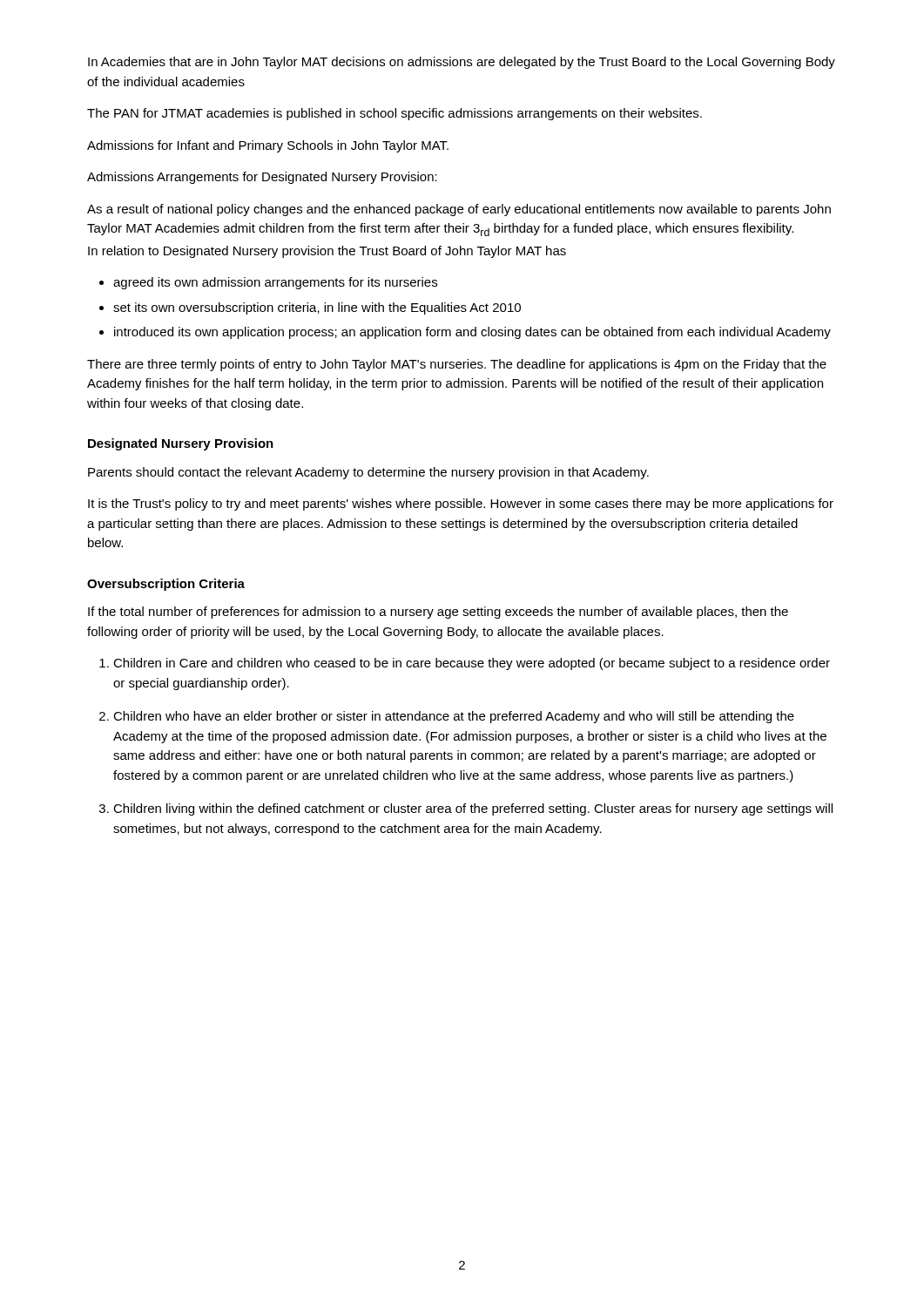Locate the text that says "Admissions Arrangements for Designated Nursery Provision:"
Screen dimensions: 1307x924
(262, 176)
